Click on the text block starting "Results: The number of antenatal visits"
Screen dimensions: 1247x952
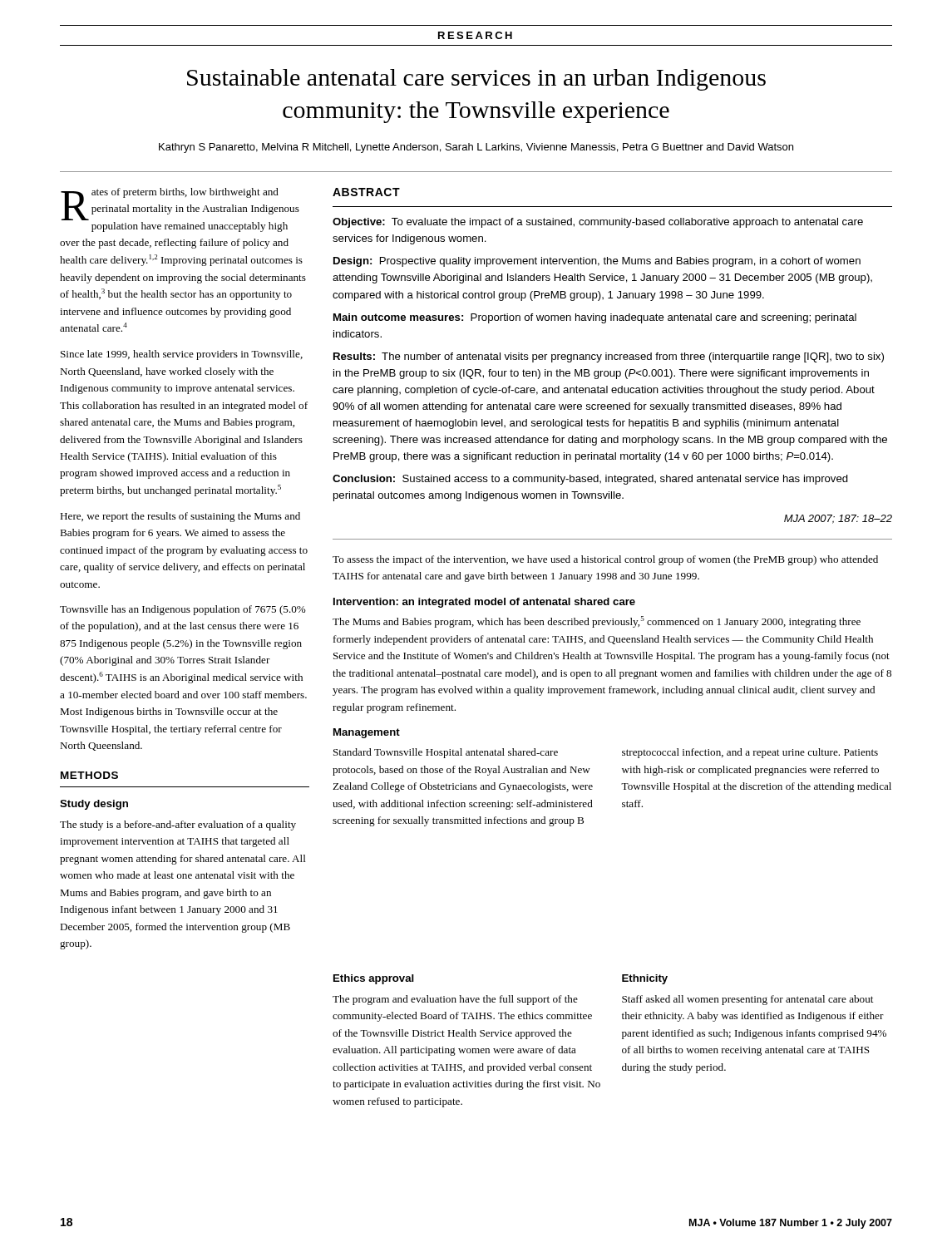pos(610,406)
